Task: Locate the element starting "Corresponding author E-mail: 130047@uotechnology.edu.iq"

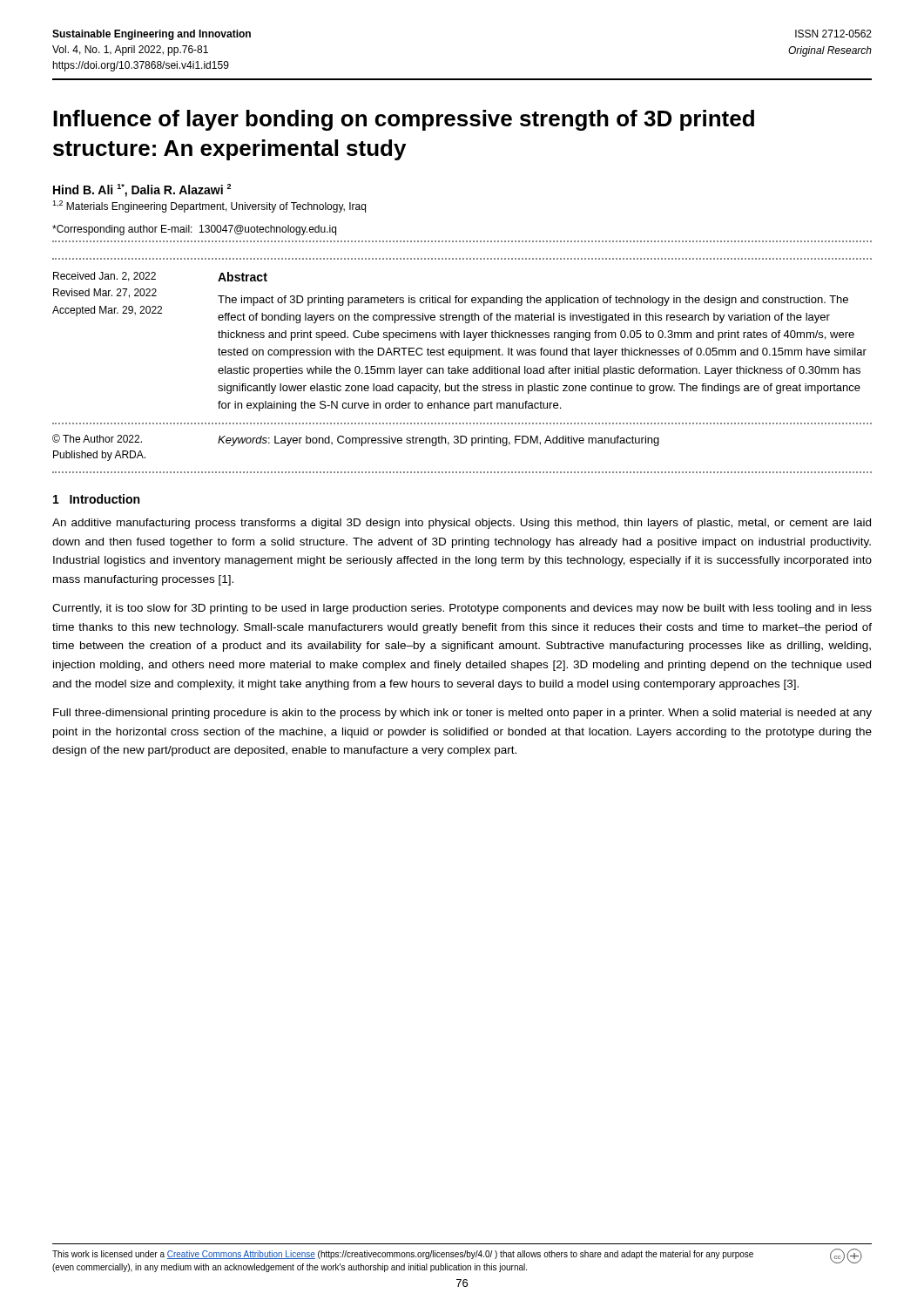Action: tap(195, 229)
